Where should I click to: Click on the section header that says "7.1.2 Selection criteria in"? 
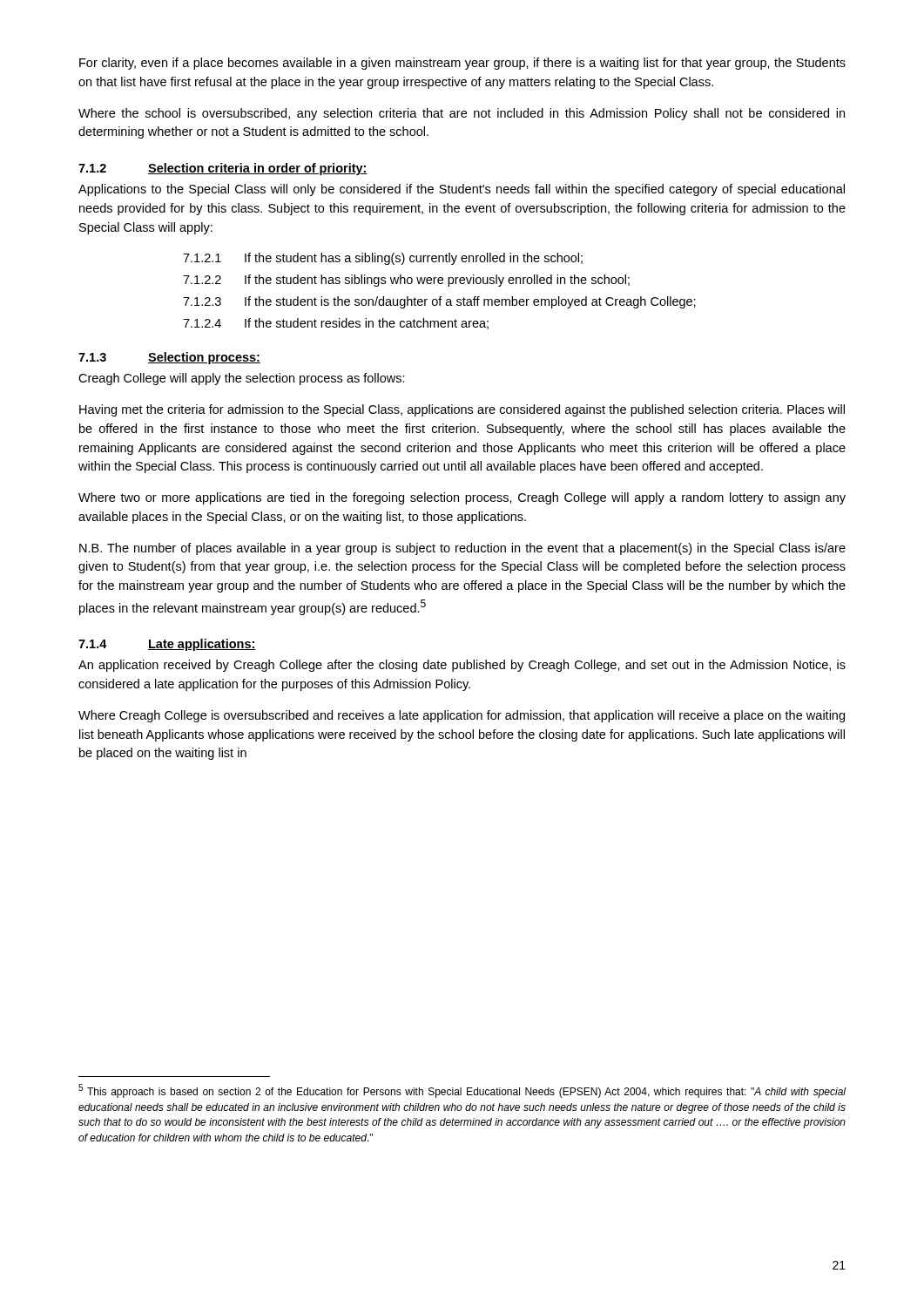click(x=223, y=168)
